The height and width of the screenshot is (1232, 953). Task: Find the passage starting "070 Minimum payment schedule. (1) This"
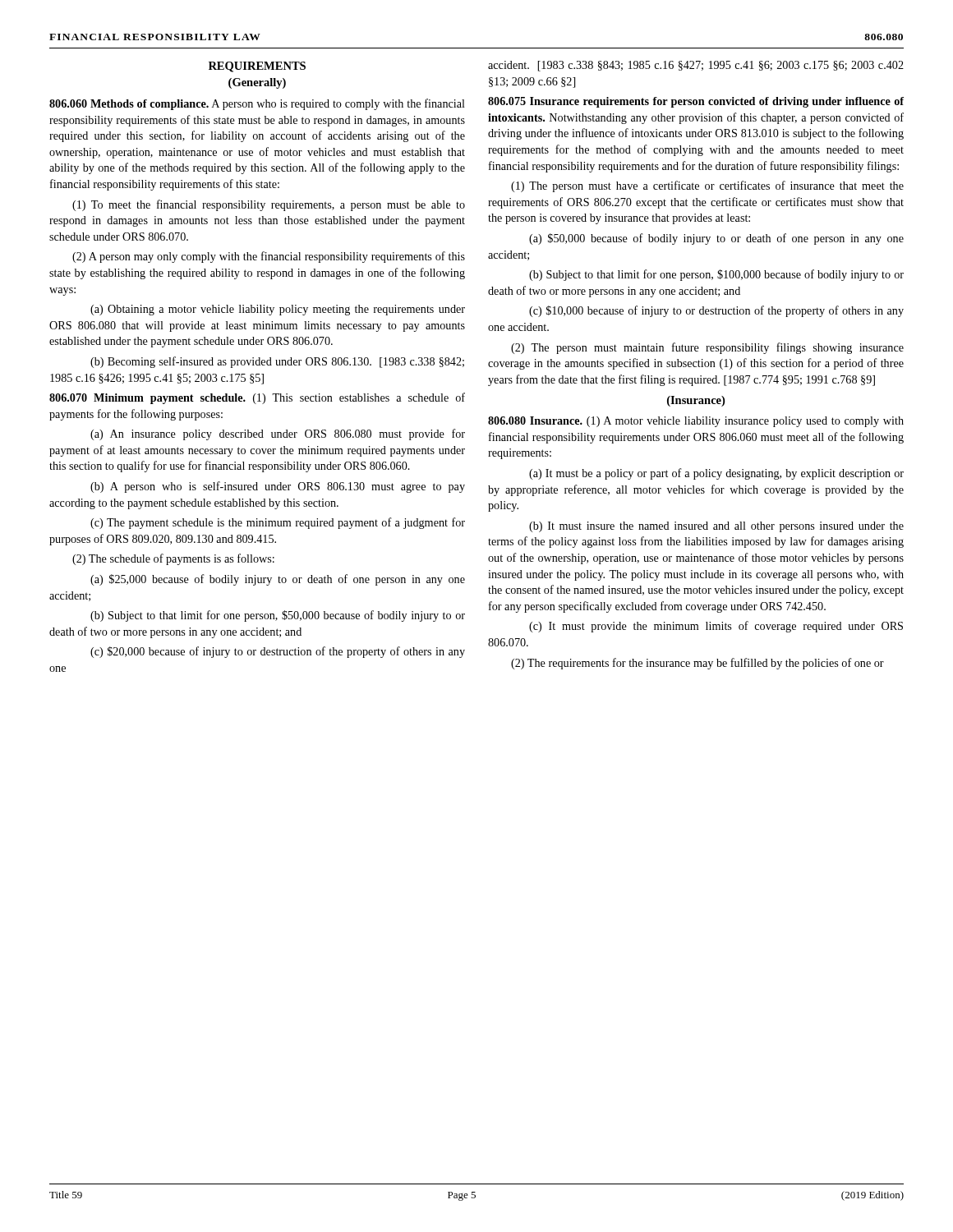(x=257, y=406)
